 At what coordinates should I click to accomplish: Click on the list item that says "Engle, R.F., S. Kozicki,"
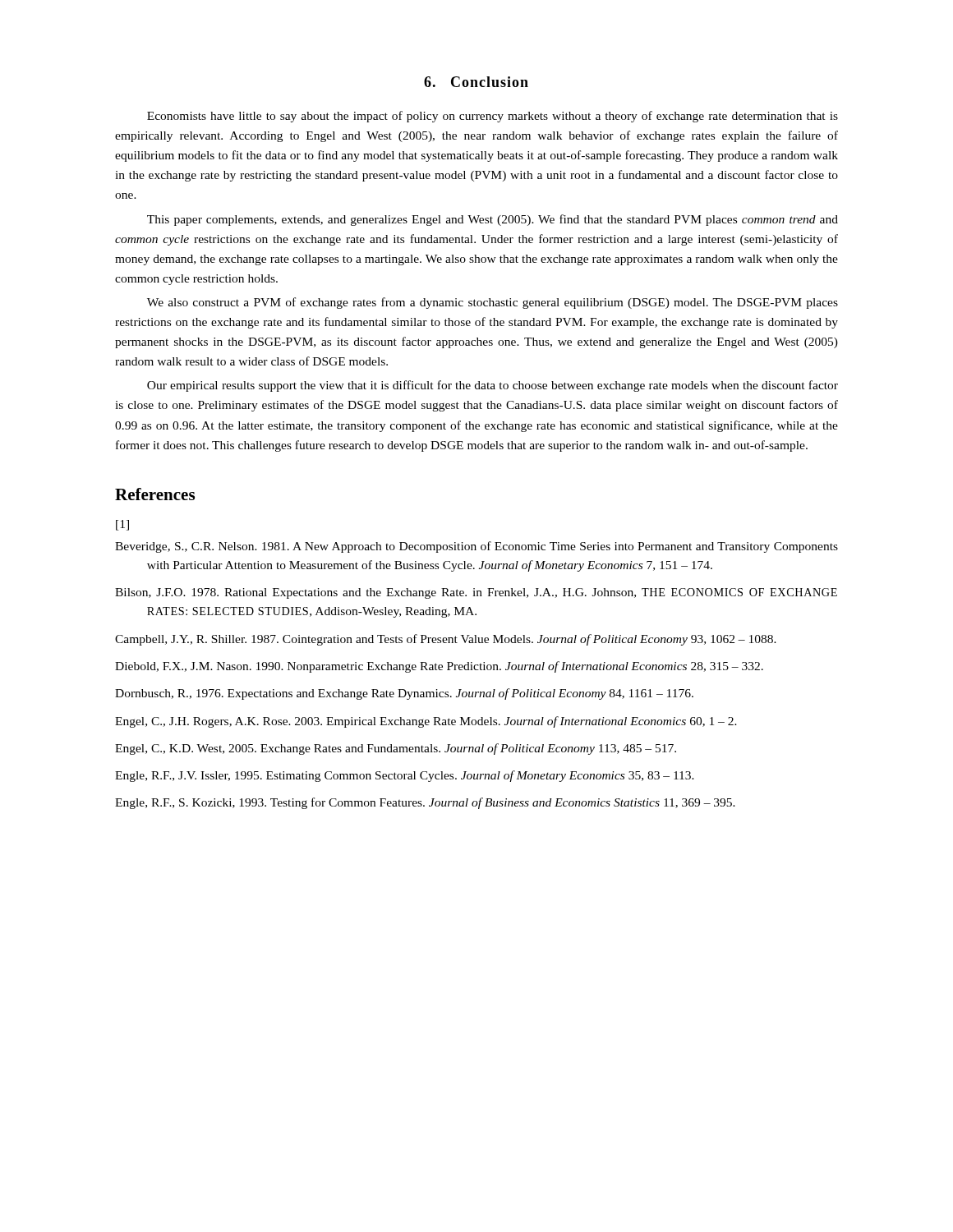click(x=425, y=802)
